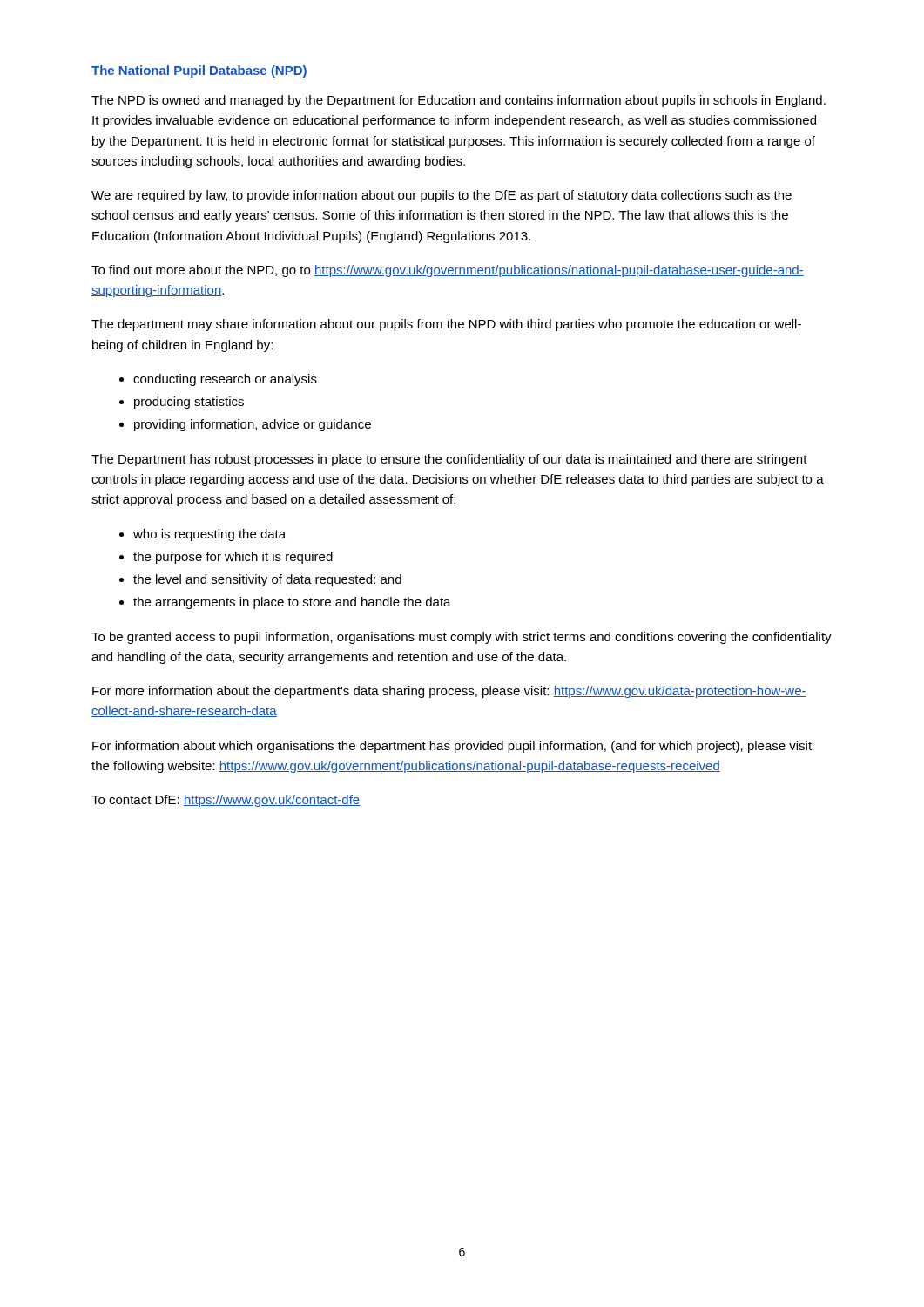Find the section header
Screen dimensions: 1307x924
(199, 70)
